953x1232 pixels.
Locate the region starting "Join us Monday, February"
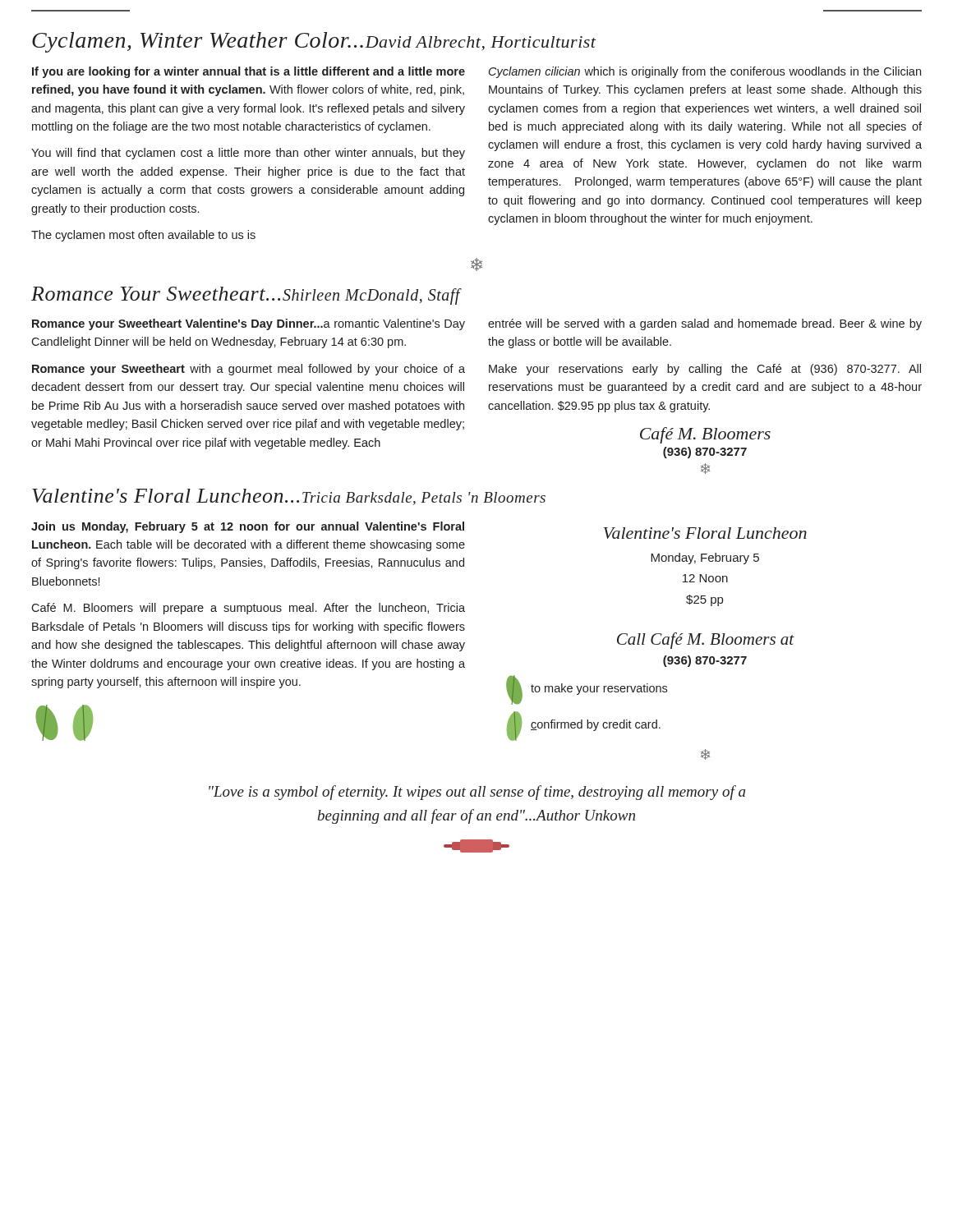(x=248, y=554)
